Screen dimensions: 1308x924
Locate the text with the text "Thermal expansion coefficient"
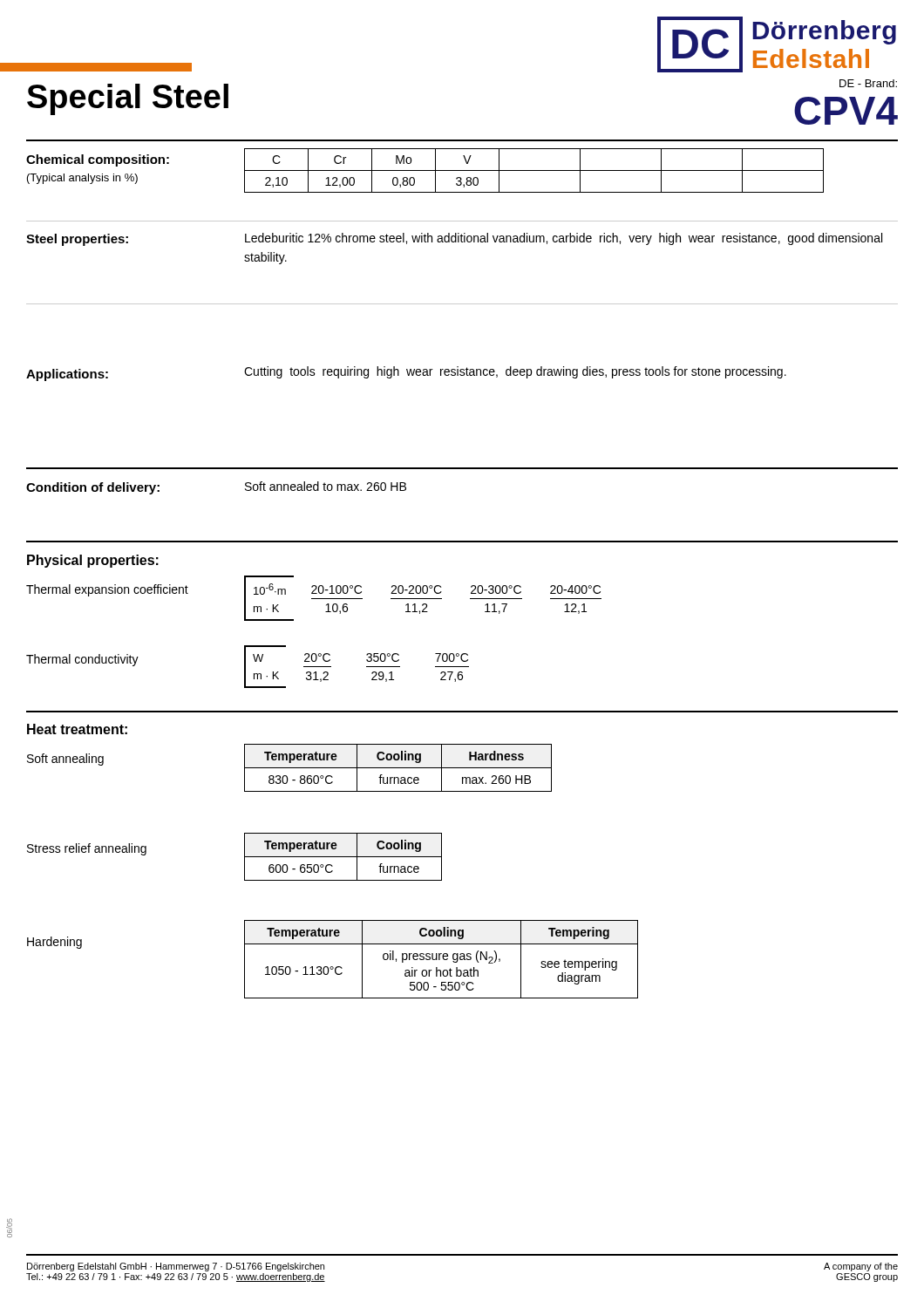(107, 589)
